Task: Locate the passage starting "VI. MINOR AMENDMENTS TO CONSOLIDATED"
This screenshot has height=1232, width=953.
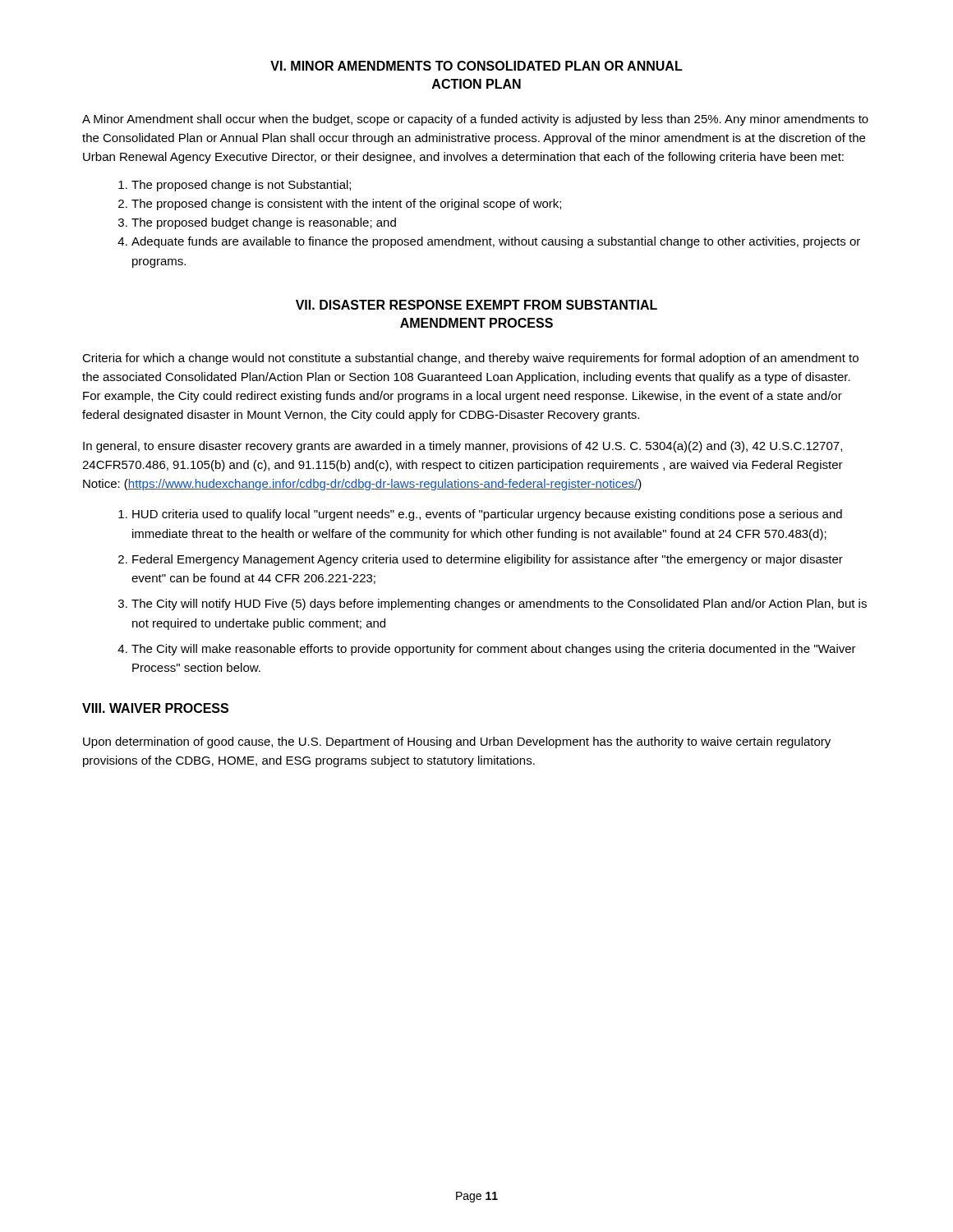Action: pyautogui.click(x=476, y=75)
